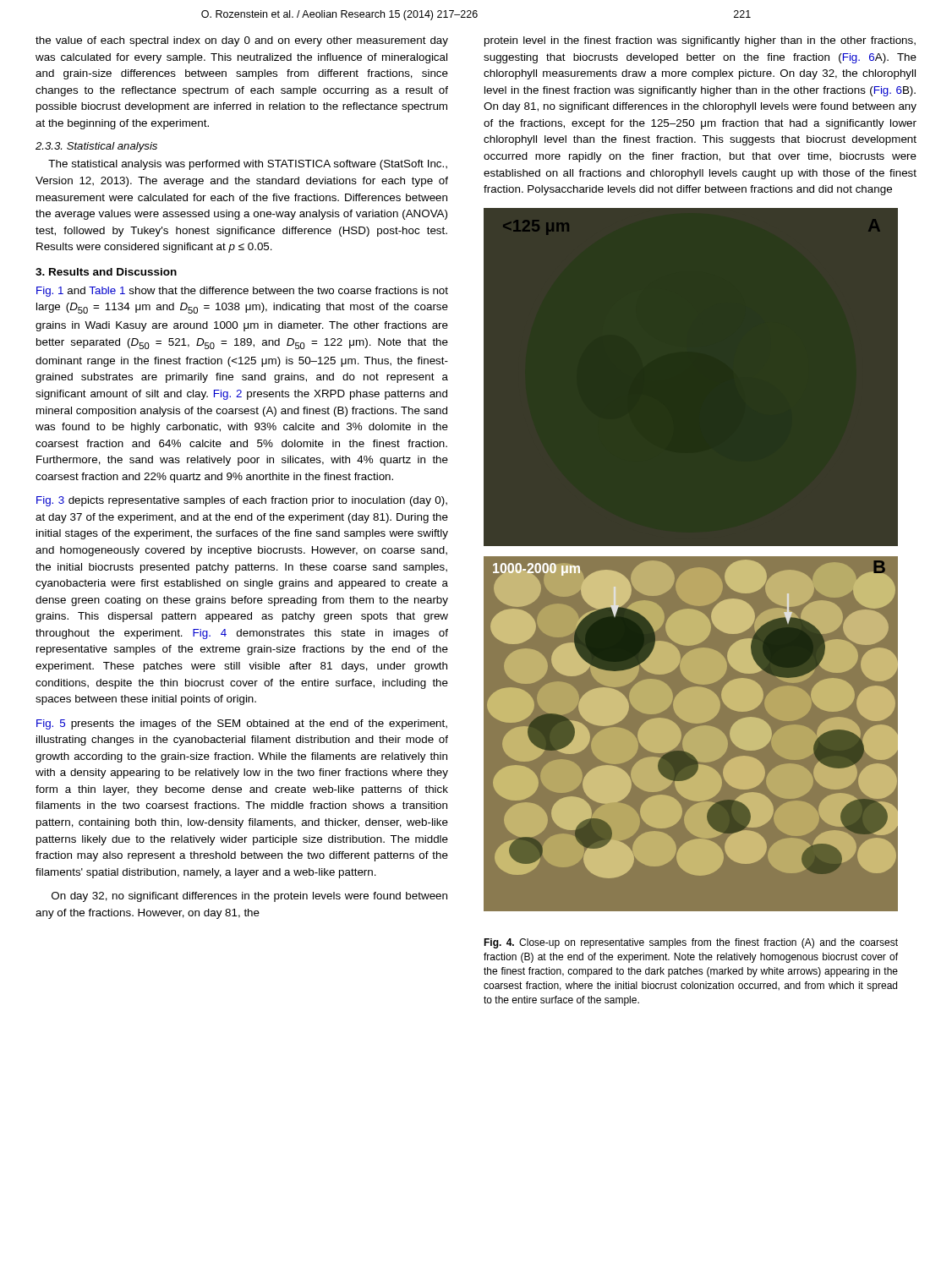Select the block starting "3. Results and Discussion"

coord(106,272)
